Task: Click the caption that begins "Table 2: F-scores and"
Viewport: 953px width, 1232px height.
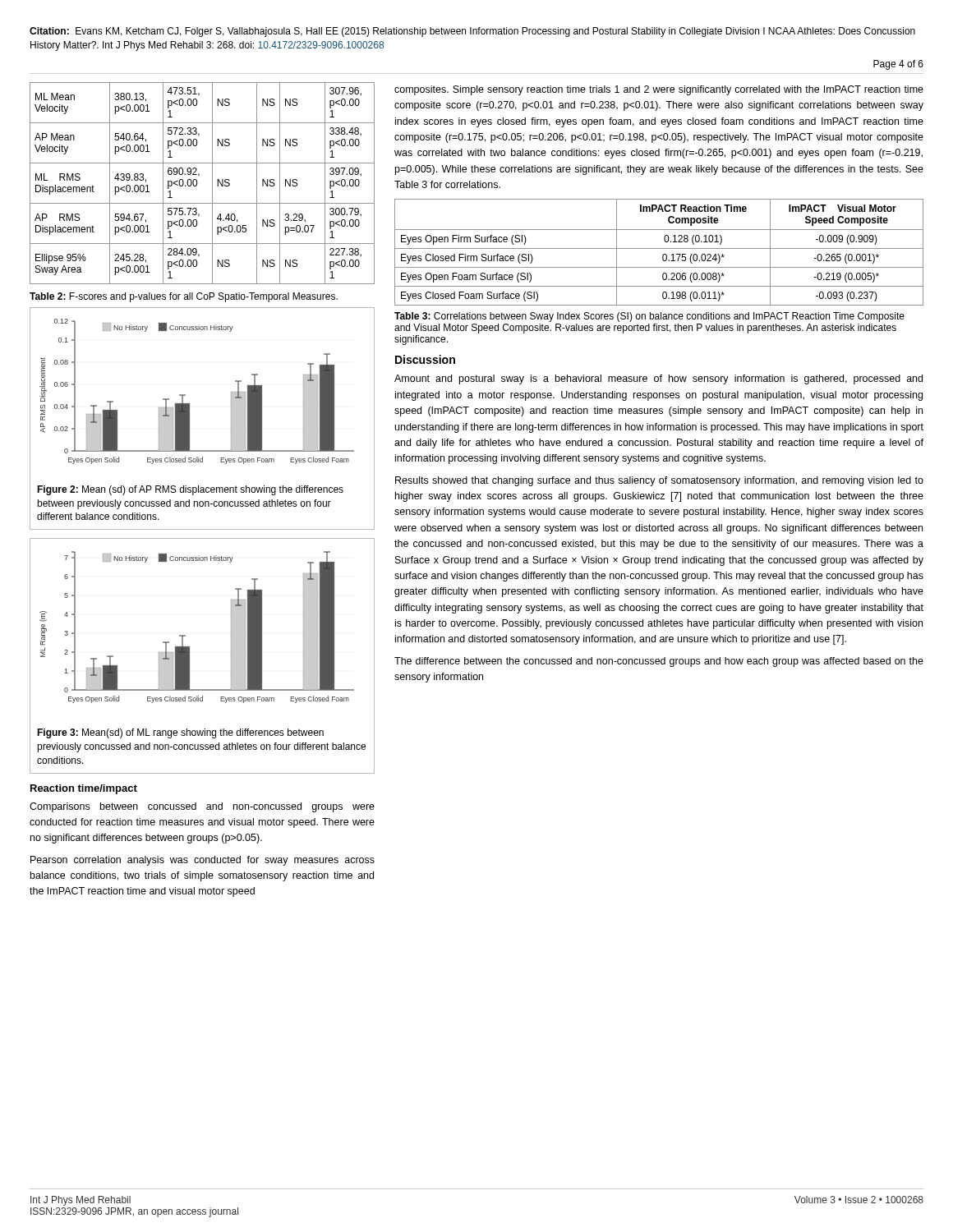Action: pyautogui.click(x=184, y=296)
